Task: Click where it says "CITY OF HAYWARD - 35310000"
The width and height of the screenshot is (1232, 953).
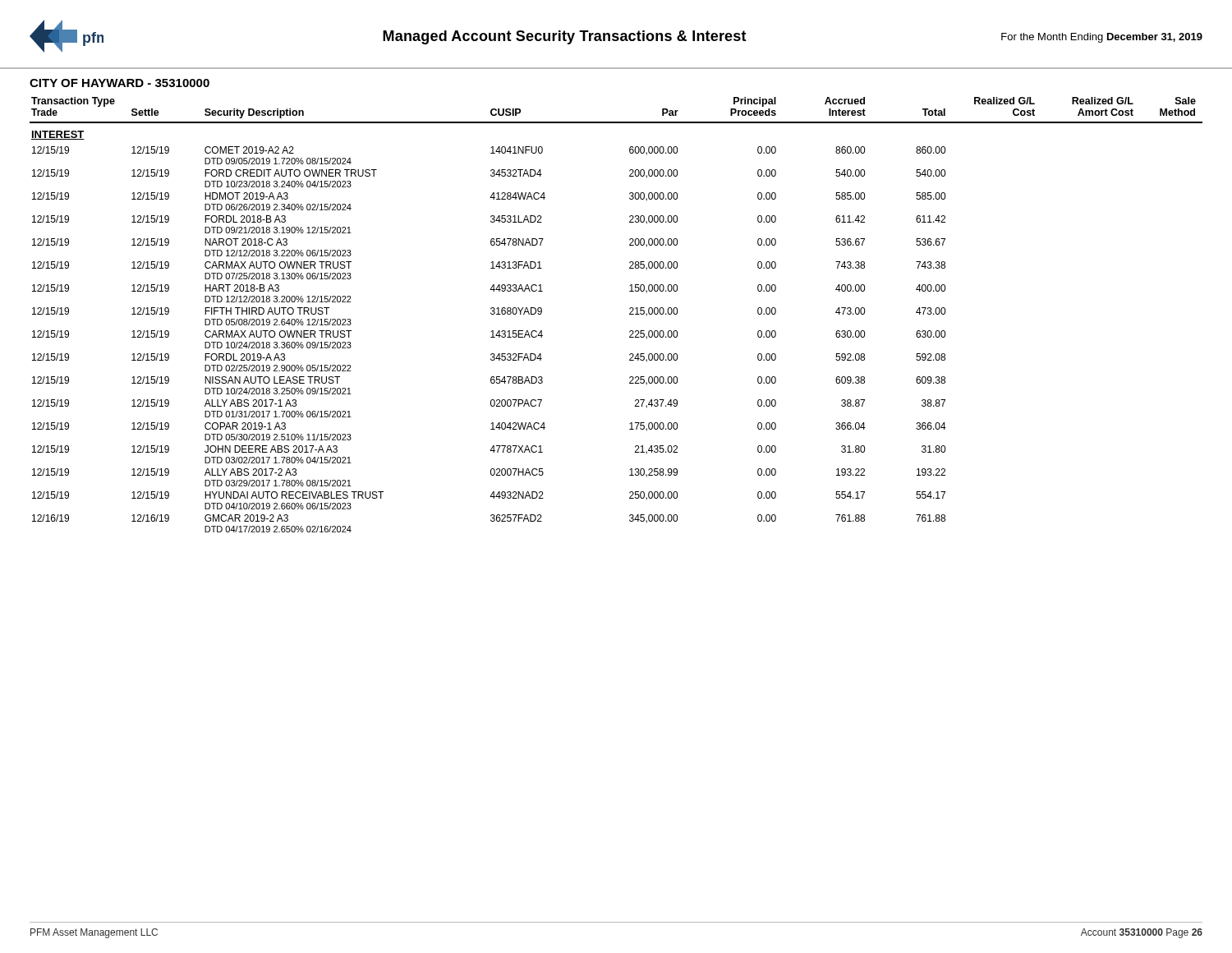Action: [x=120, y=83]
